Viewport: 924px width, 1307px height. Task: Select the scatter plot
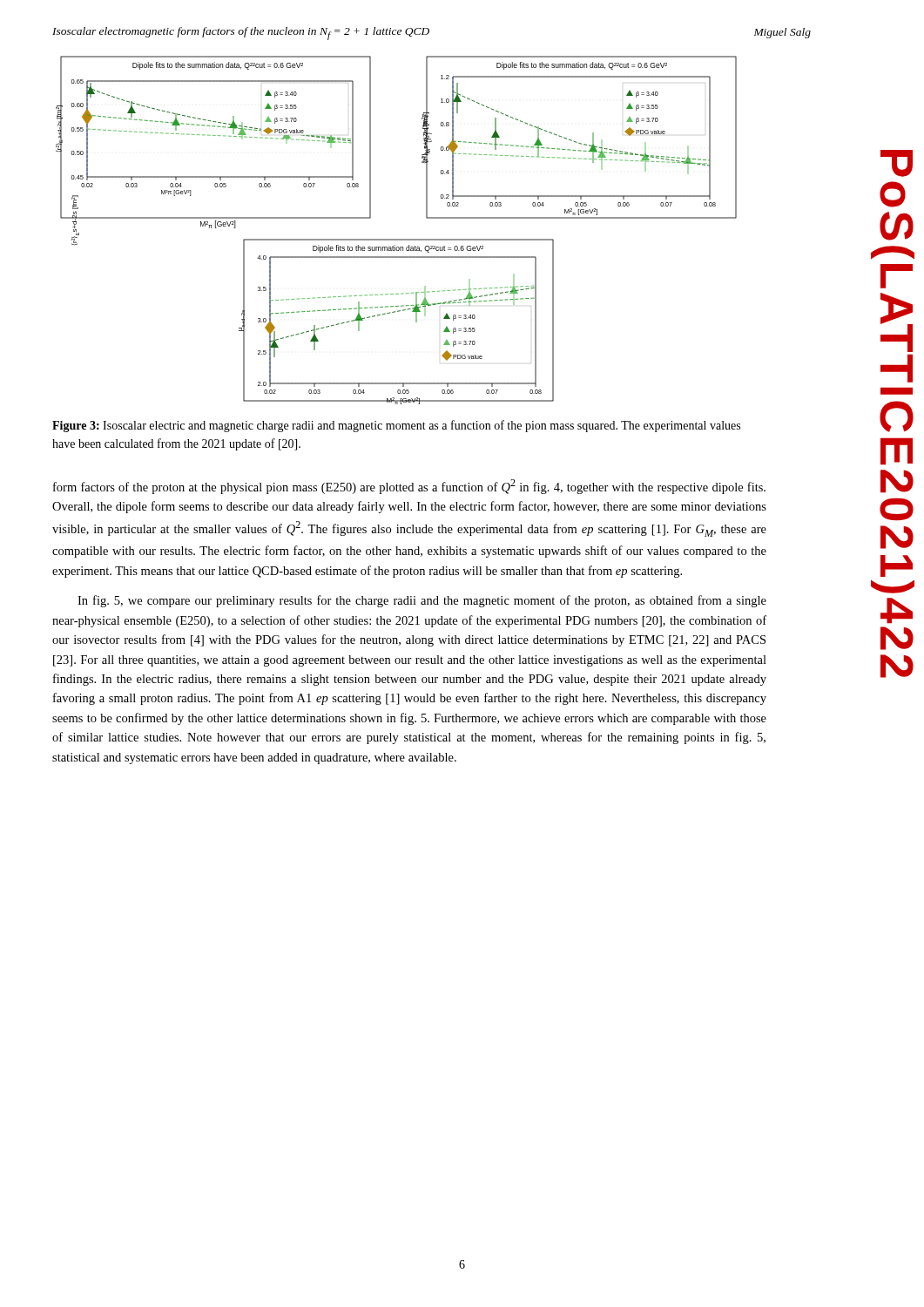click(409, 235)
